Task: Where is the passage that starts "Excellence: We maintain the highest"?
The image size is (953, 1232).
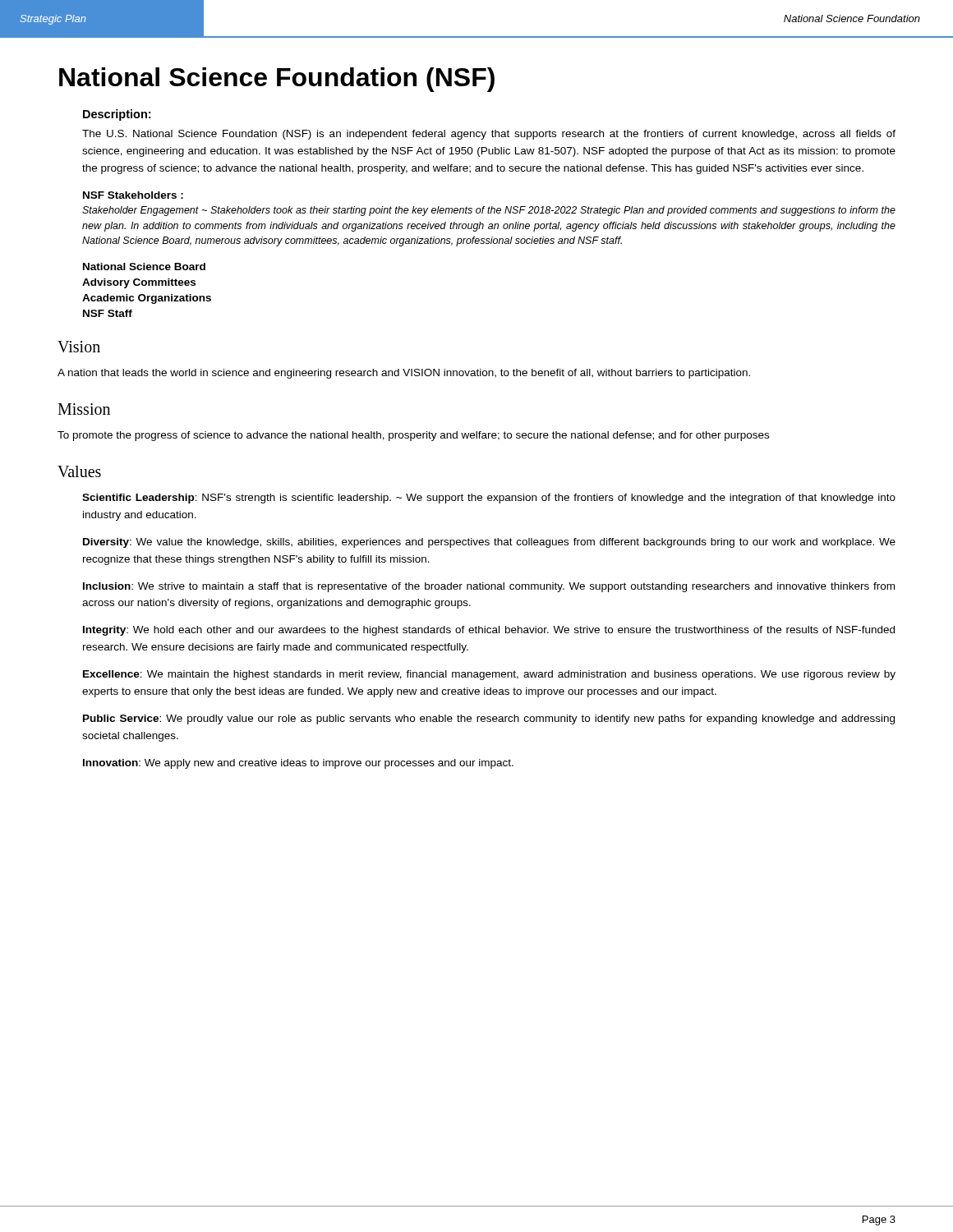Action: click(489, 683)
